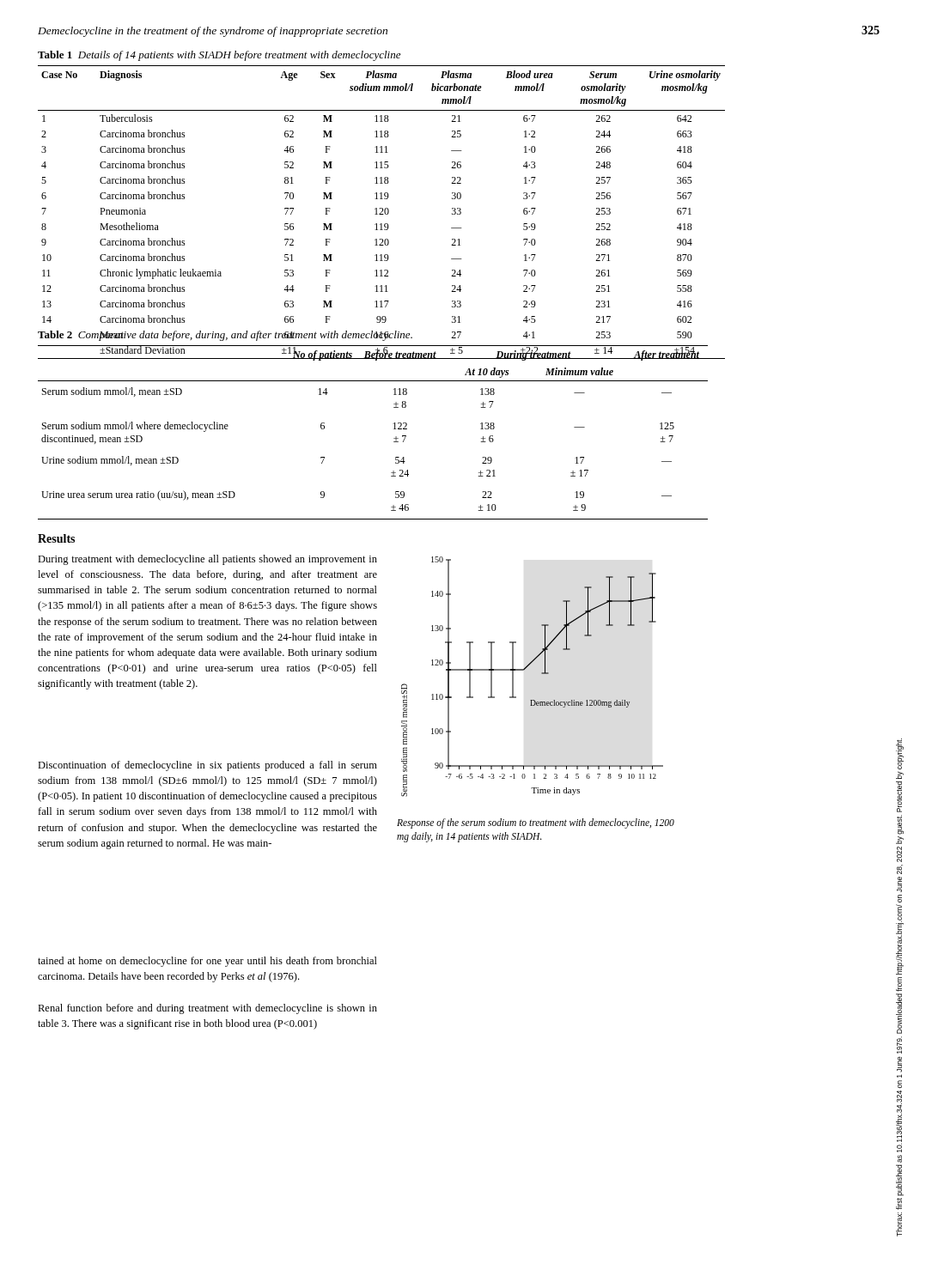Where is the caption that starts "Response of the"?
938x1288 pixels.
tap(536, 830)
